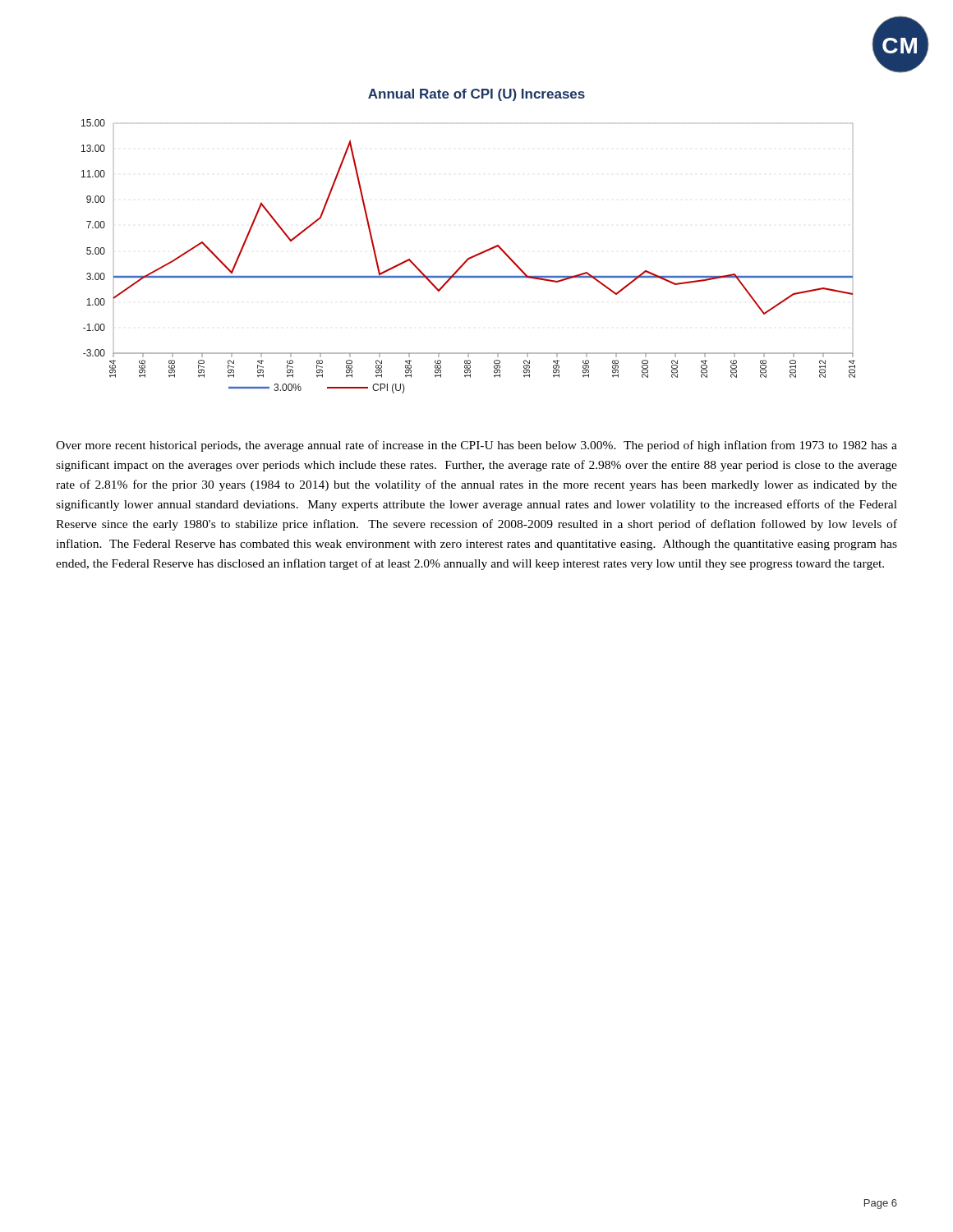
Task: Point to the passage starting "Annual Rate of CPI (U) Increases"
Action: pyautogui.click(x=476, y=94)
